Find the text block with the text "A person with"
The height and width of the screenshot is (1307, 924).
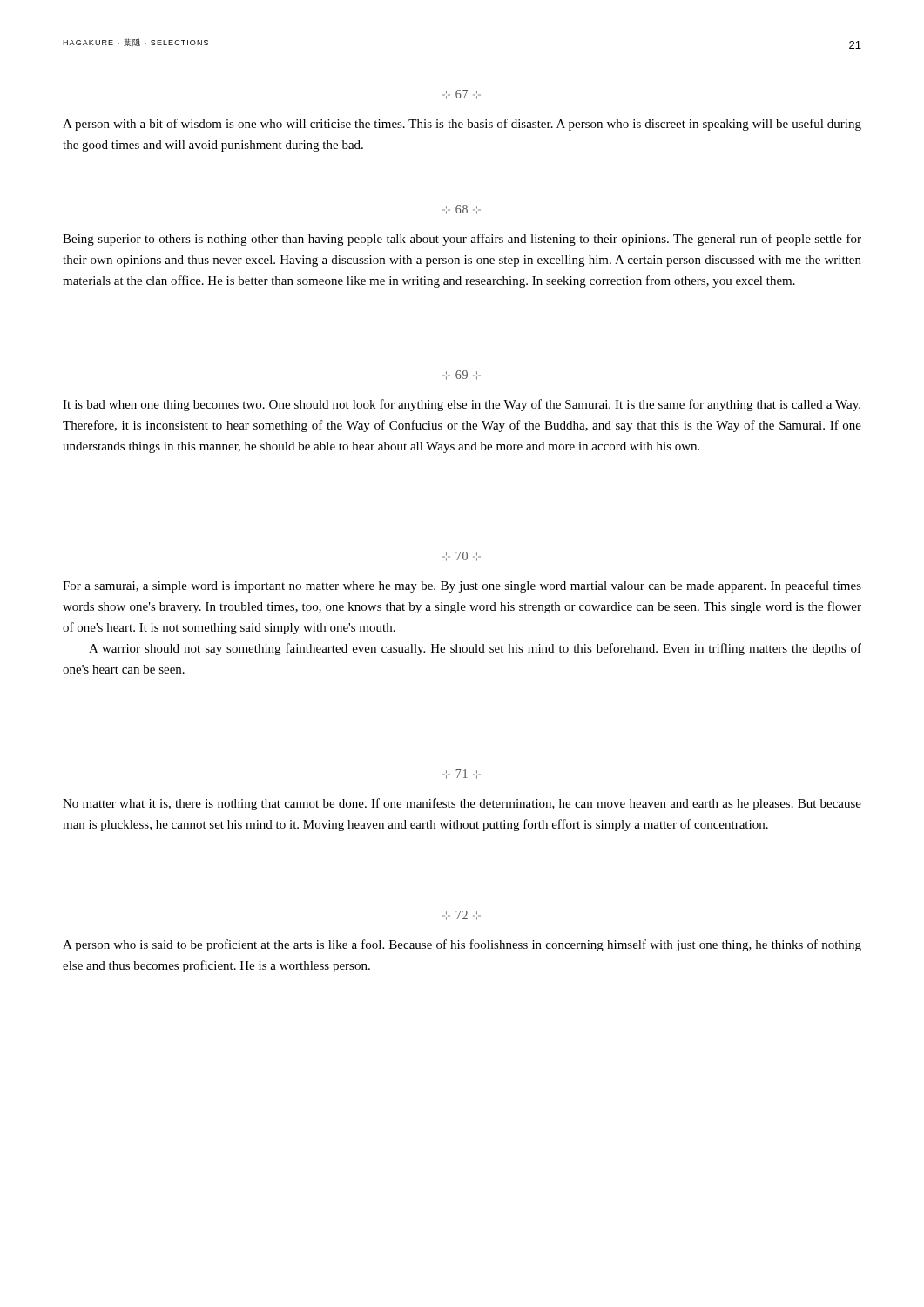[462, 134]
